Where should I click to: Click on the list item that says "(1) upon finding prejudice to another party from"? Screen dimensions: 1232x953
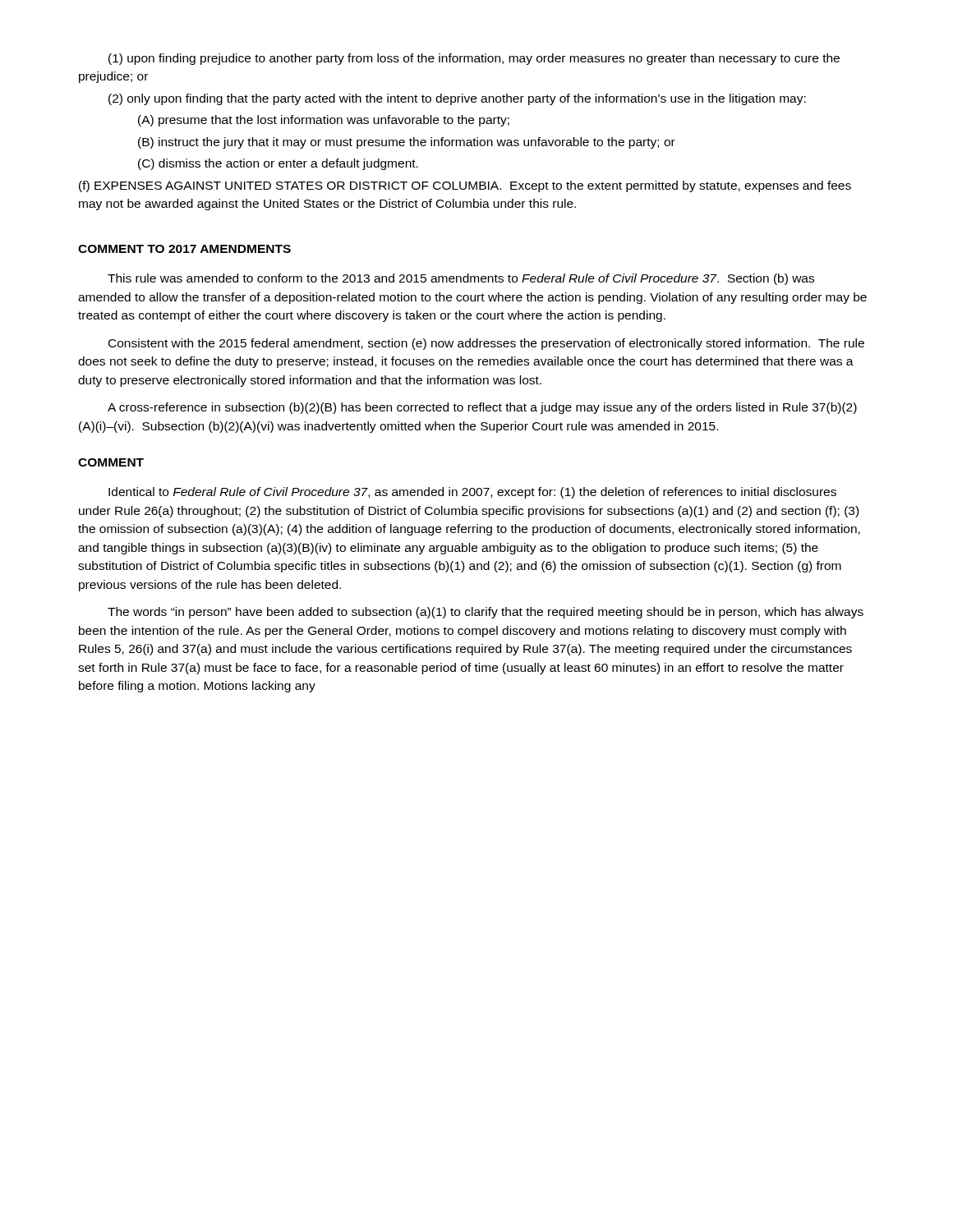point(474,68)
